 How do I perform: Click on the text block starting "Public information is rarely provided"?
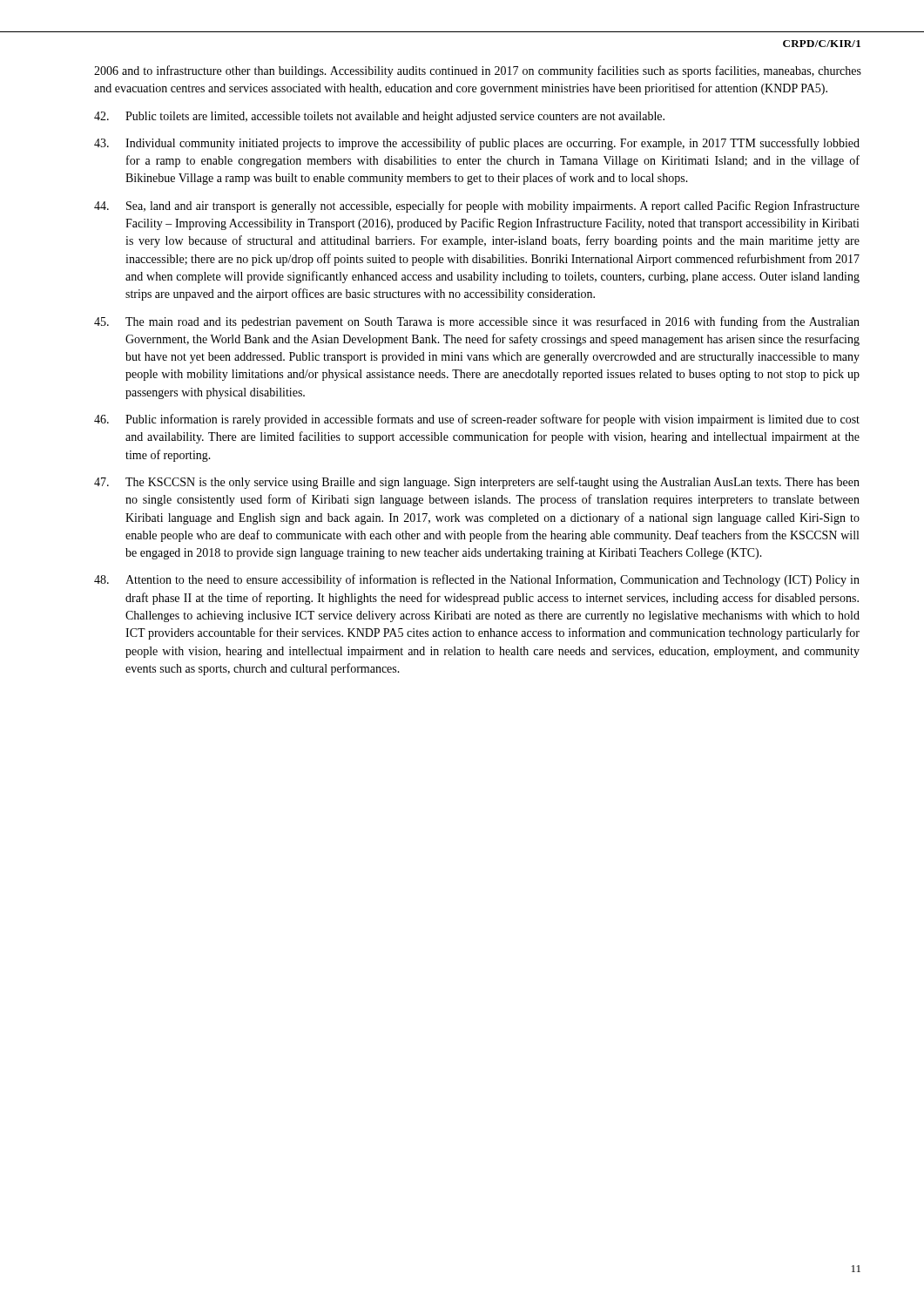tap(478, 438)
